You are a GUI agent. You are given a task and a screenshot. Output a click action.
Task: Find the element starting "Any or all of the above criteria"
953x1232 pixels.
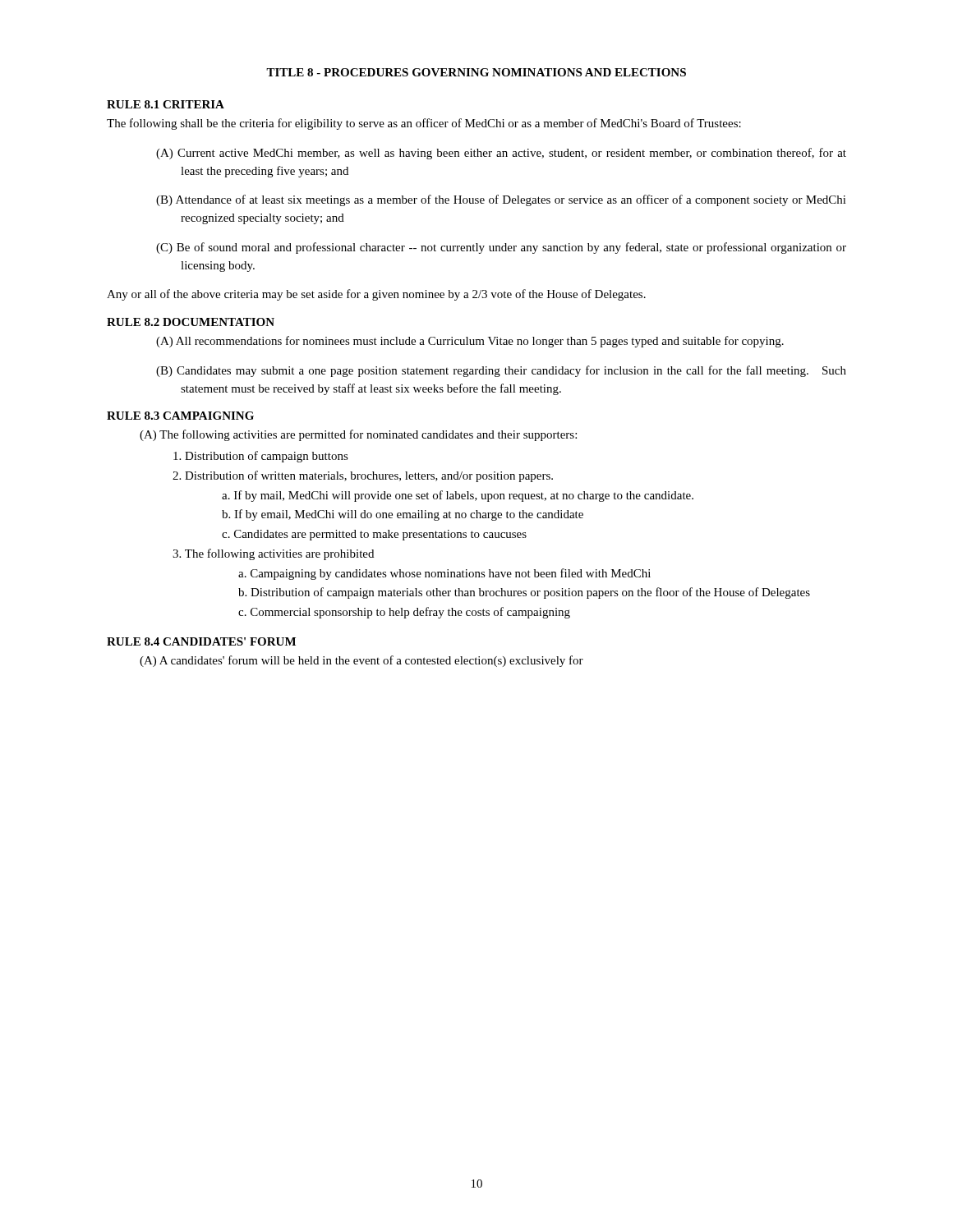(376, 294)
